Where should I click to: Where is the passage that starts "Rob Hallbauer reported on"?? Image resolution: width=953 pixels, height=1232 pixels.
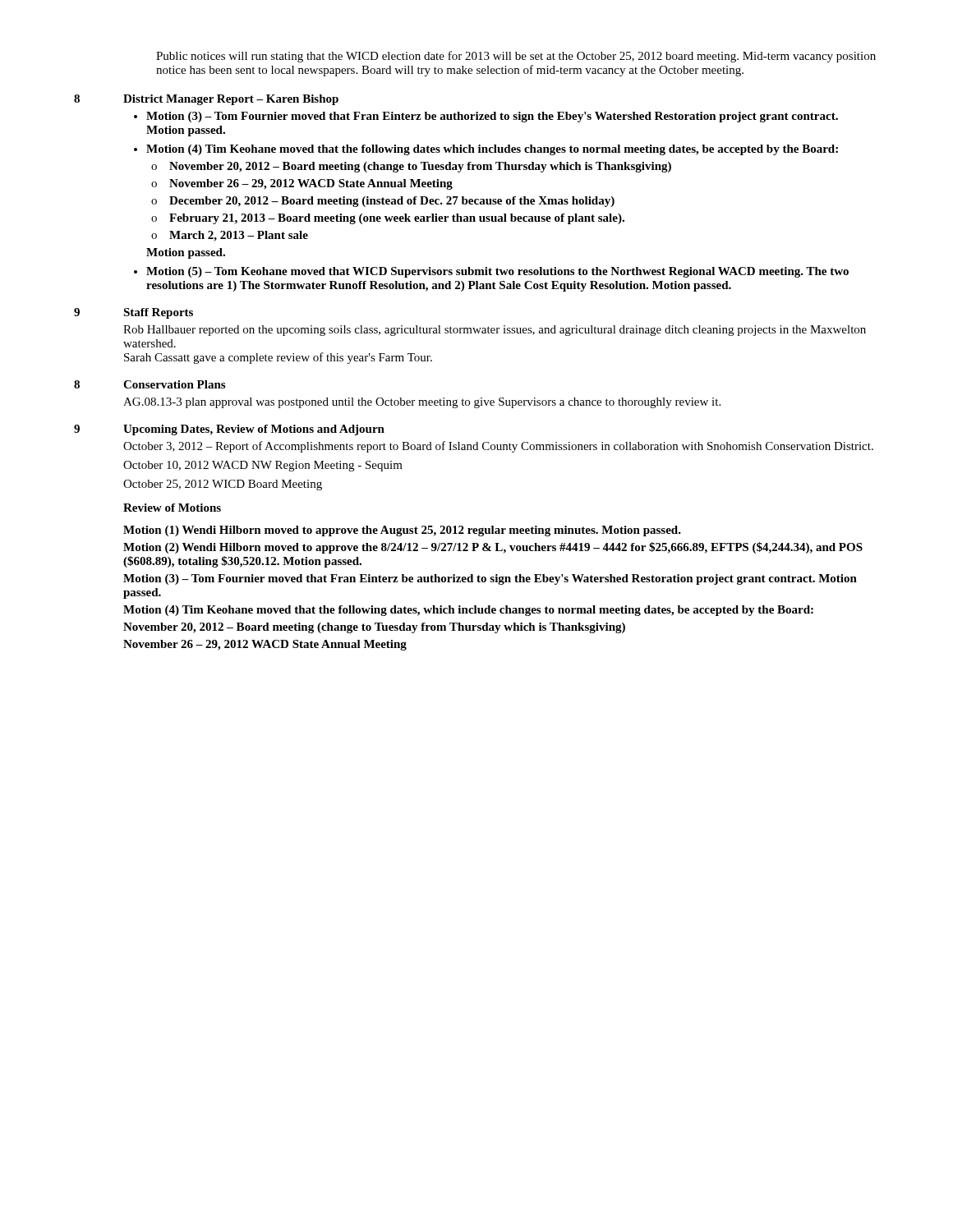pos(501,344)
